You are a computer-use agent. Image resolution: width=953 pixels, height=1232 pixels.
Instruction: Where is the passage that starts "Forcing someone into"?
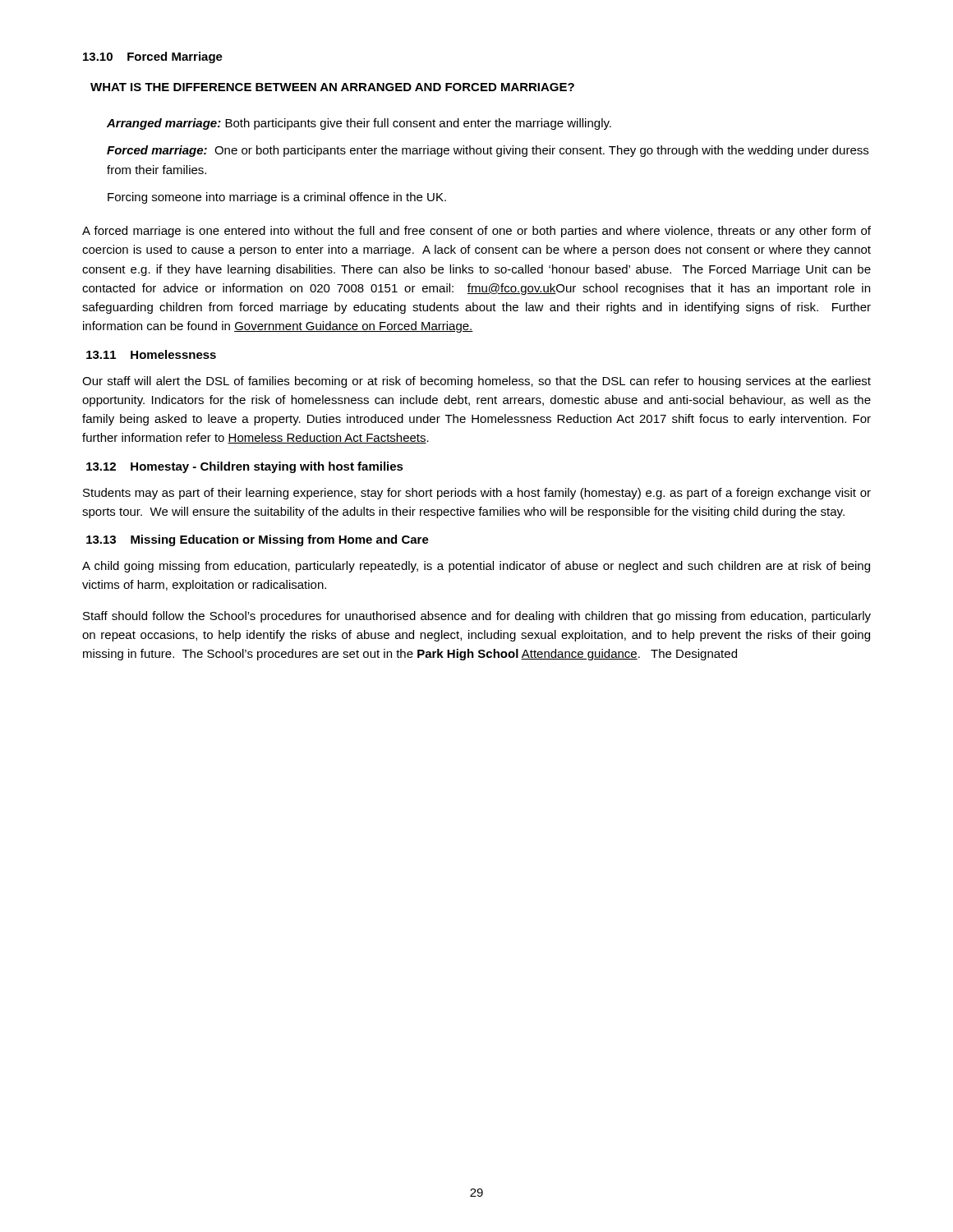(x=277, y=197)
